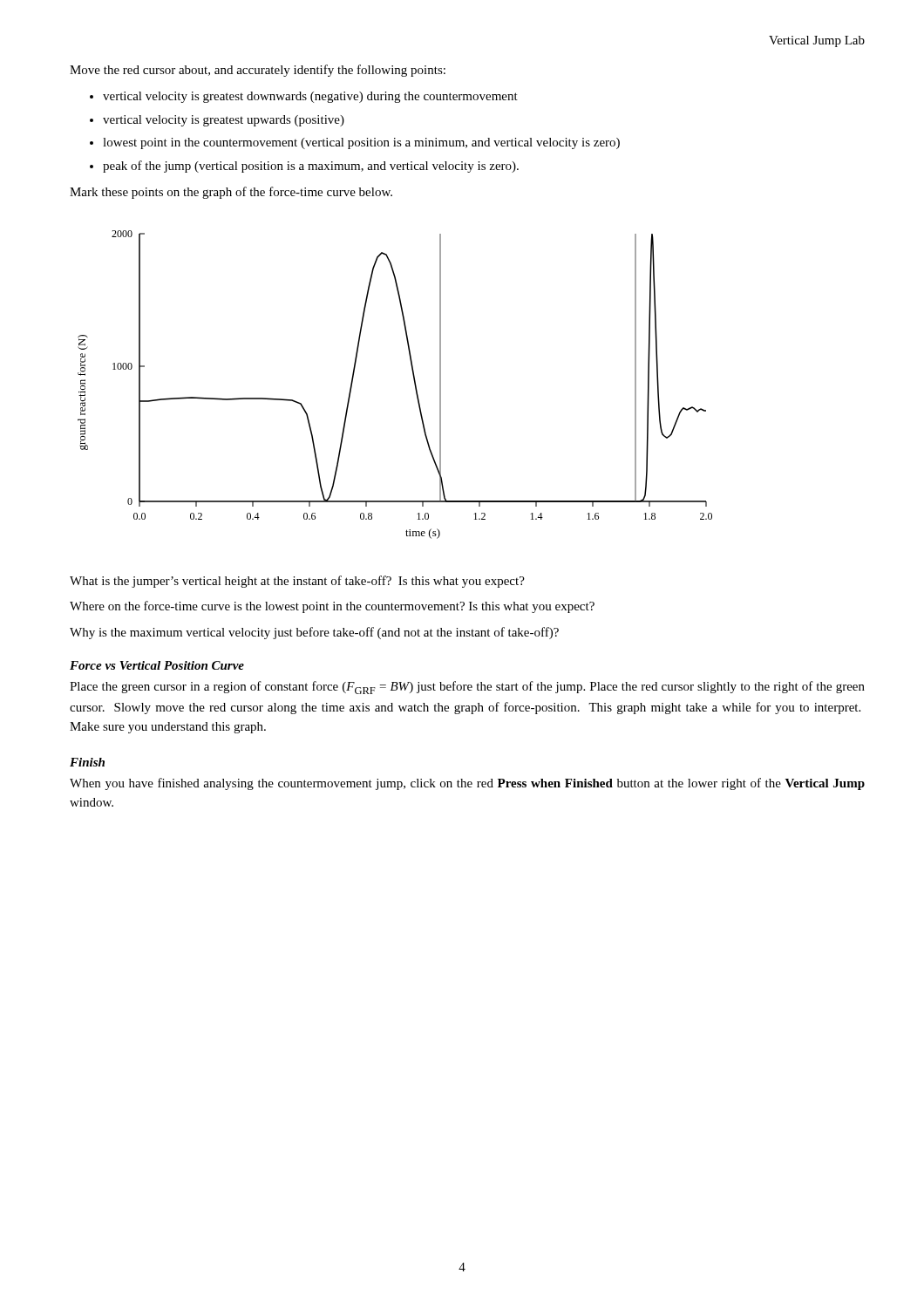
Task: Find the list item that says "peak of the jump (vertical position is"
Action: point(311,166)
